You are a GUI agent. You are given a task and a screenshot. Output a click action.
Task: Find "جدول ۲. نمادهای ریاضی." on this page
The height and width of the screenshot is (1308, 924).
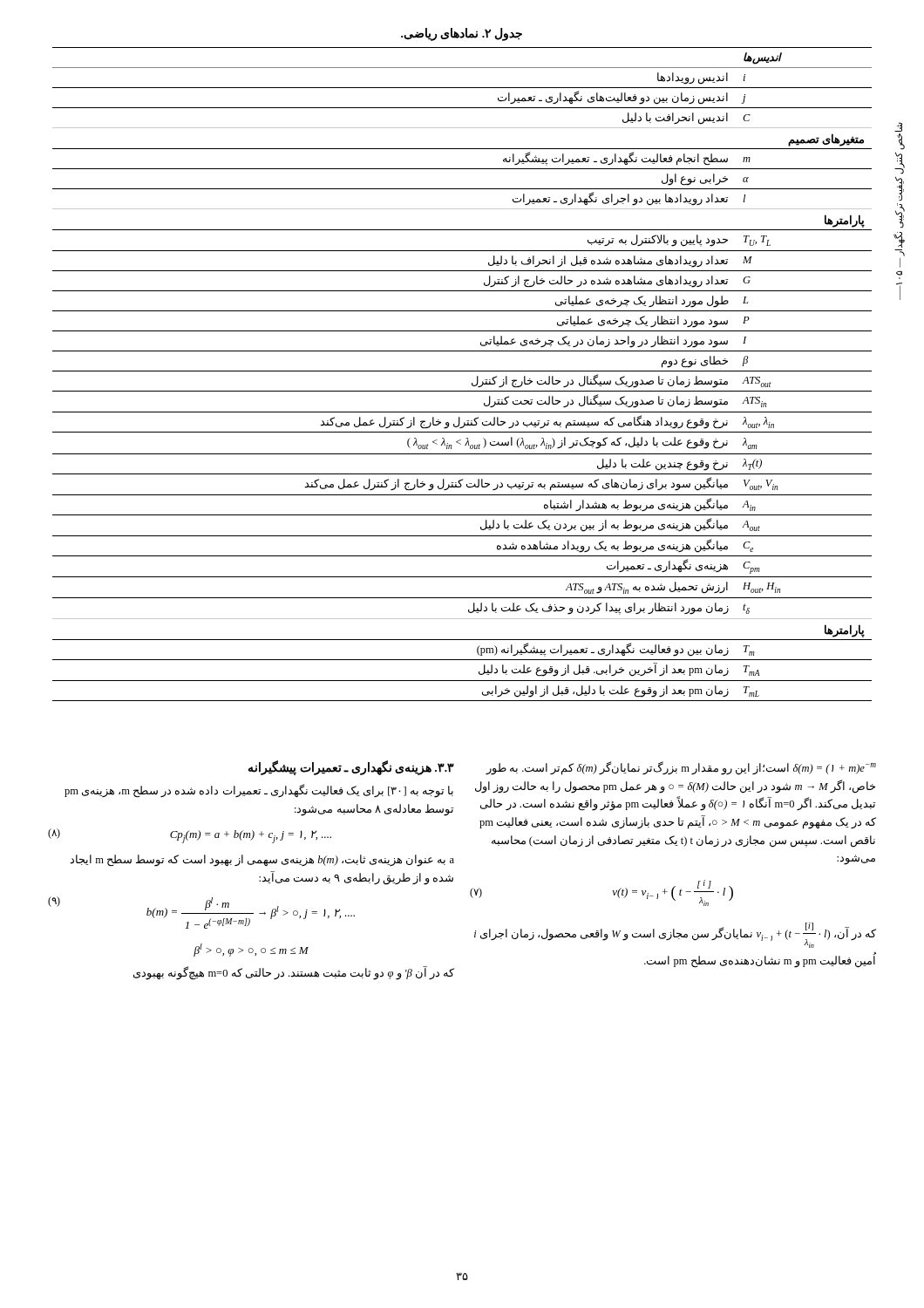[x=462, y=34]
